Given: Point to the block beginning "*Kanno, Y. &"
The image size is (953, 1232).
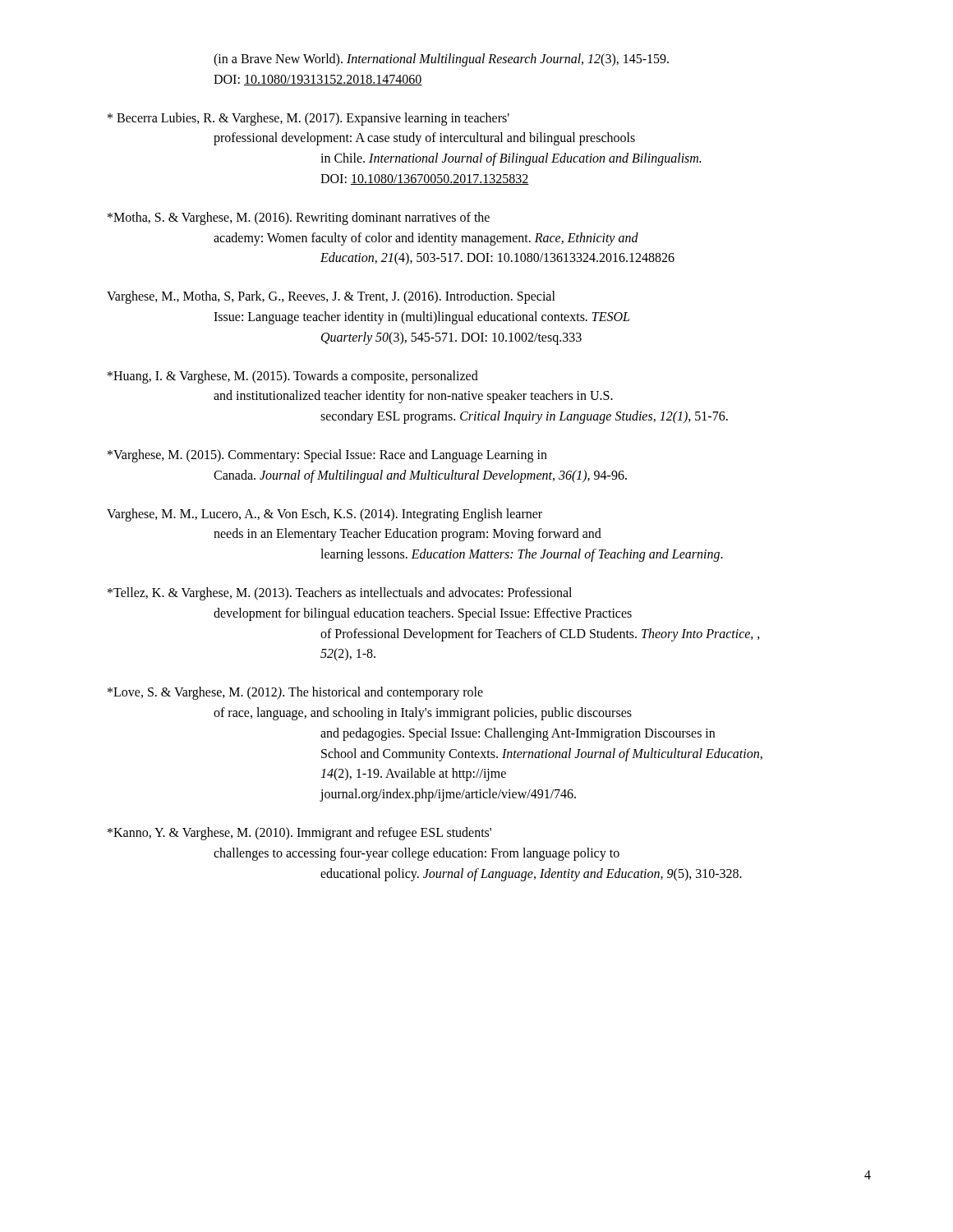Looking at the screenshot, I should click(425, 855).
